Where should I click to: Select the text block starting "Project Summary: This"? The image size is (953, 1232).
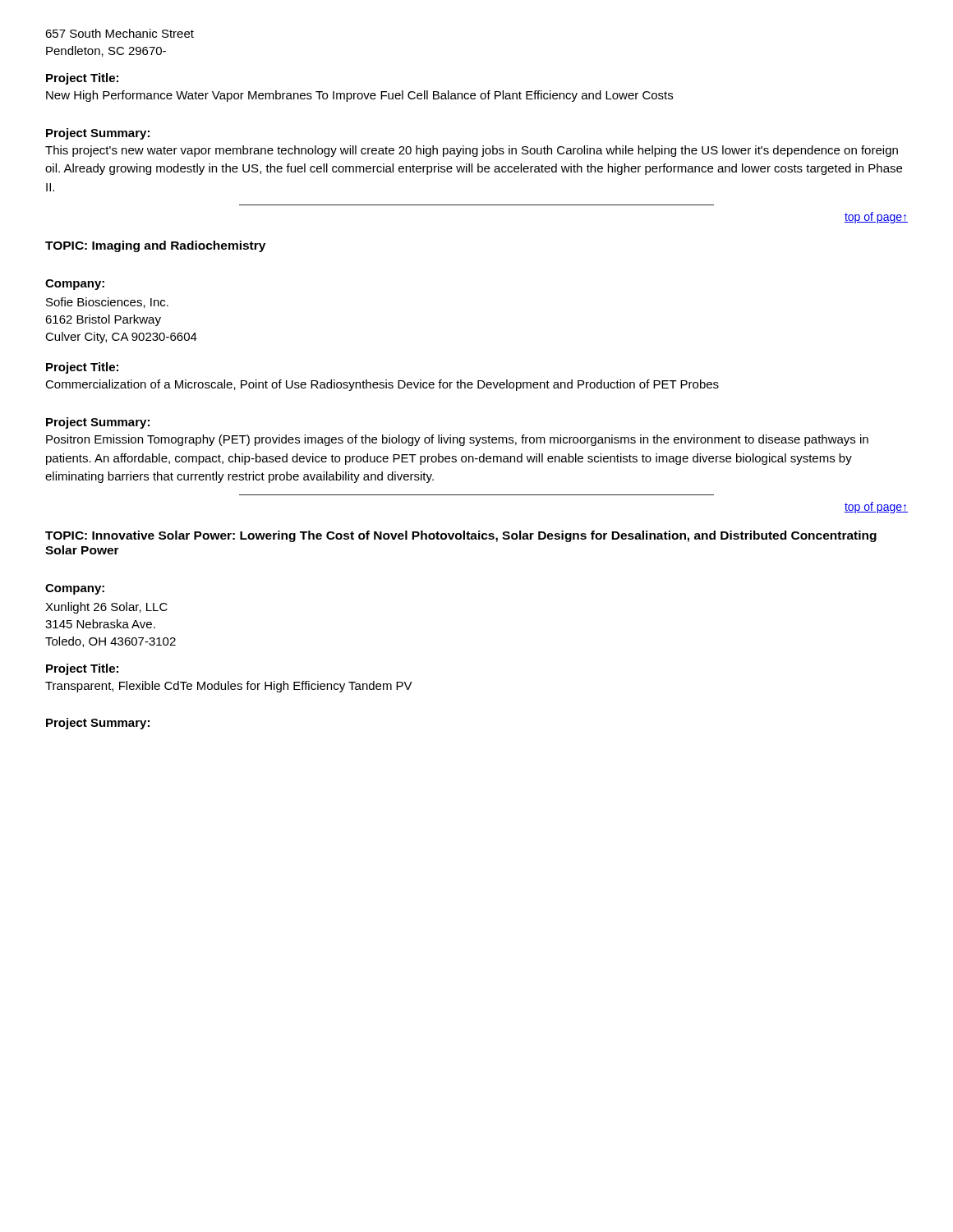pyautogui.click(x=476, y=161)
